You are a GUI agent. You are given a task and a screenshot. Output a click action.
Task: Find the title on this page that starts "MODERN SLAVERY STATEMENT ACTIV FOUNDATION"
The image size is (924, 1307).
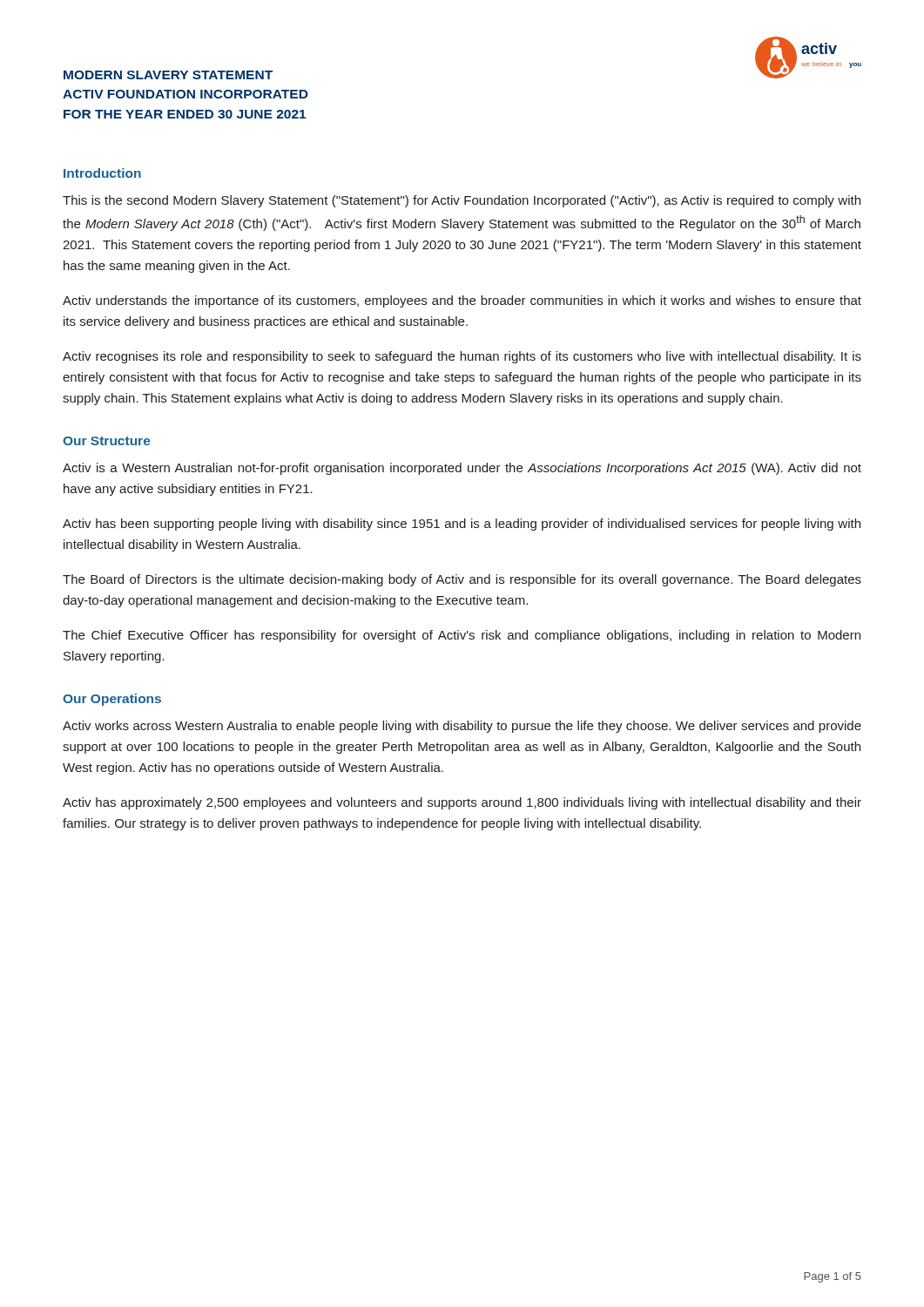(185, 95)
